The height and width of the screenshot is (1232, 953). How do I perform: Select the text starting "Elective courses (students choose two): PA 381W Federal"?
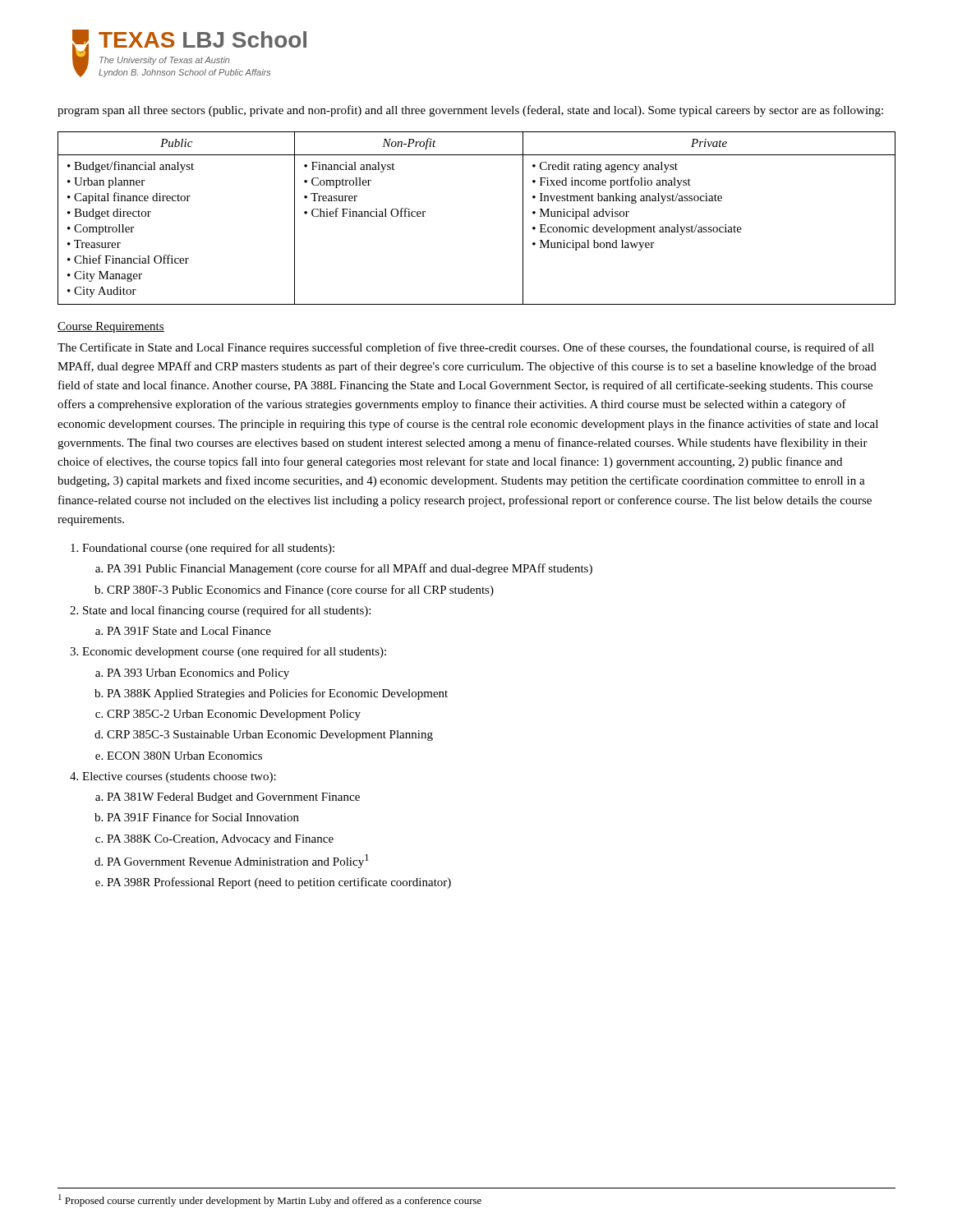coord(179,777)
